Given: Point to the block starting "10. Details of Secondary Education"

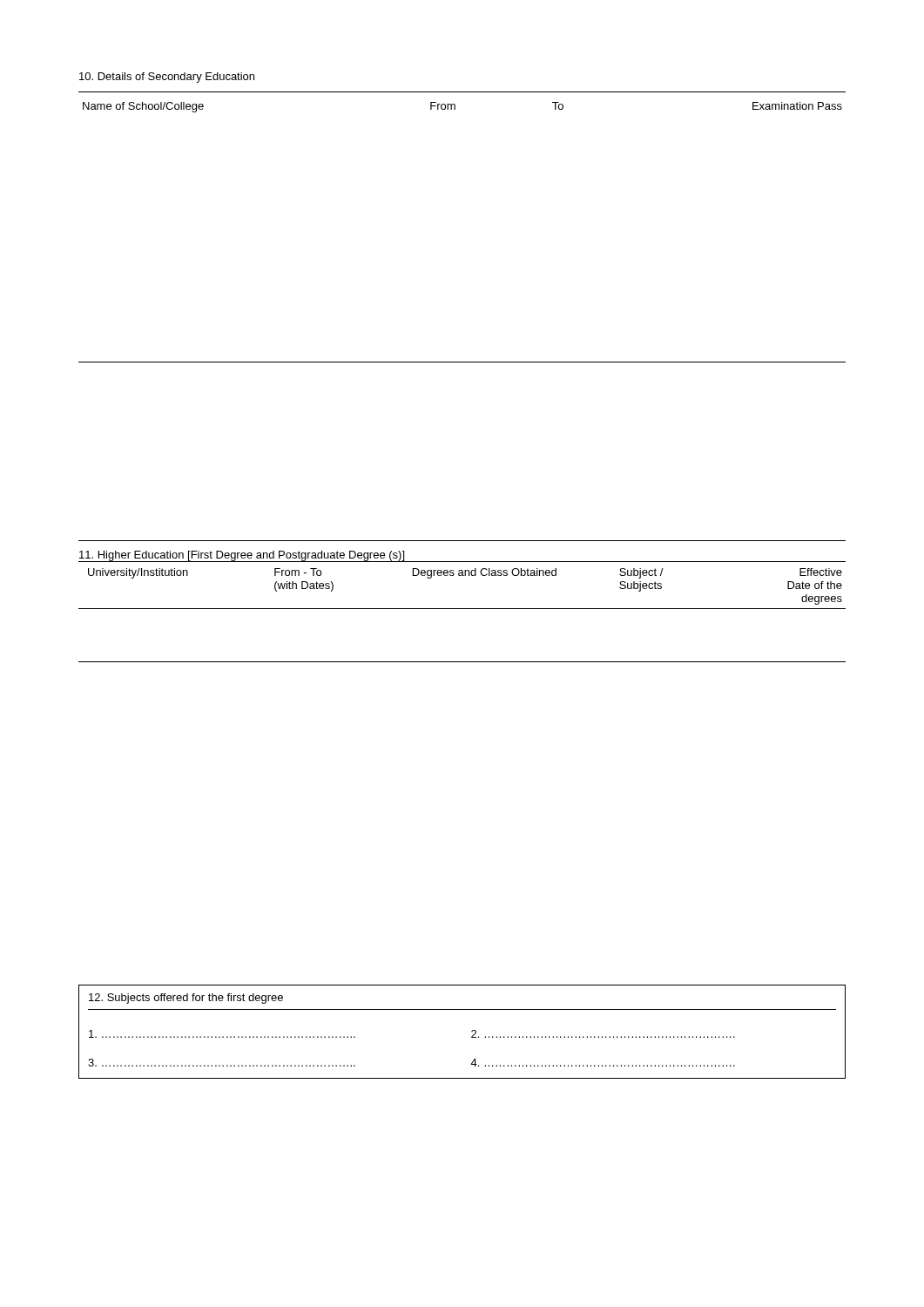Looking at the screenshot, I should (x=167, y=76).
